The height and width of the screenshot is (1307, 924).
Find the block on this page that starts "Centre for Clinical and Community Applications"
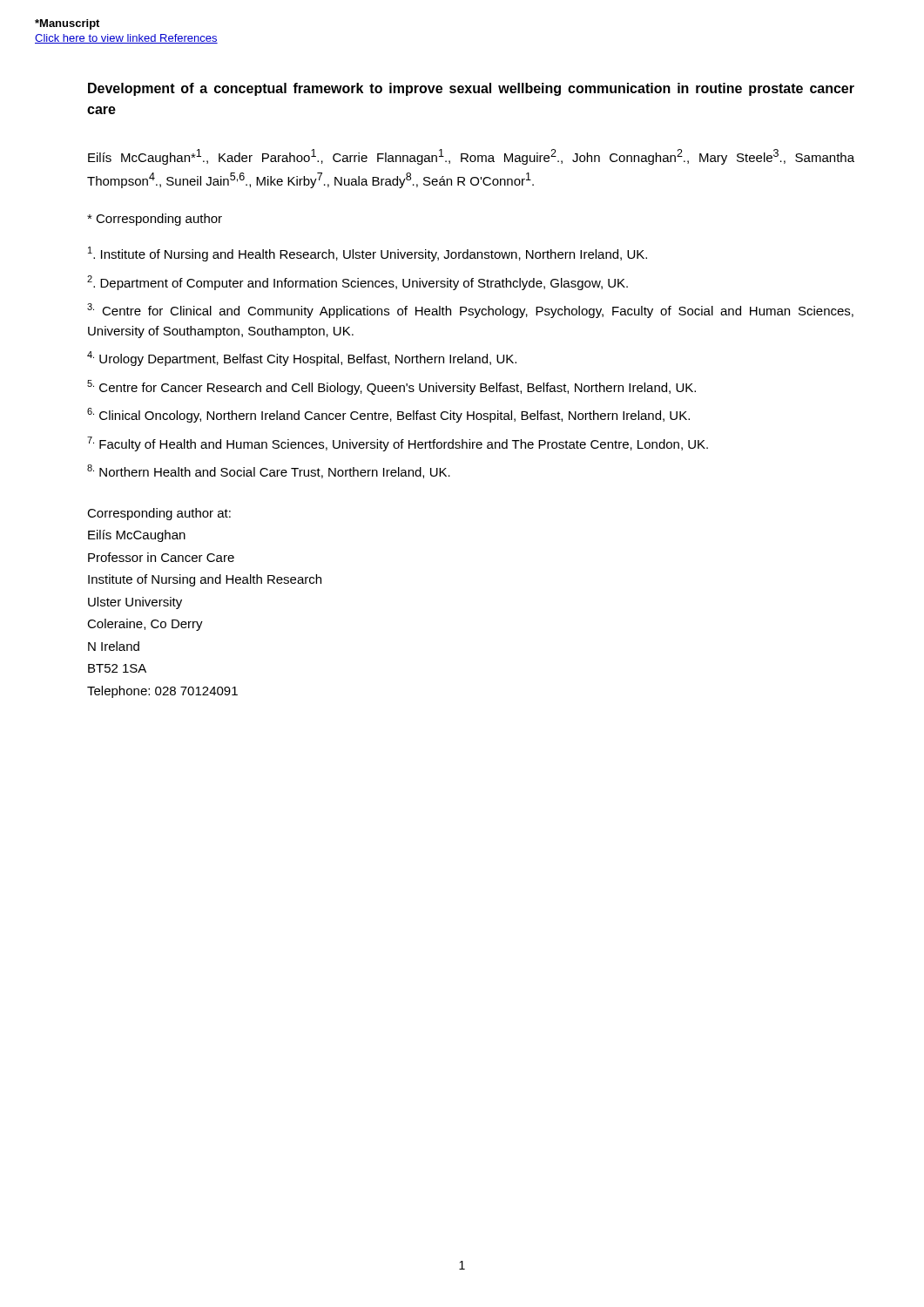click(471, 320)
